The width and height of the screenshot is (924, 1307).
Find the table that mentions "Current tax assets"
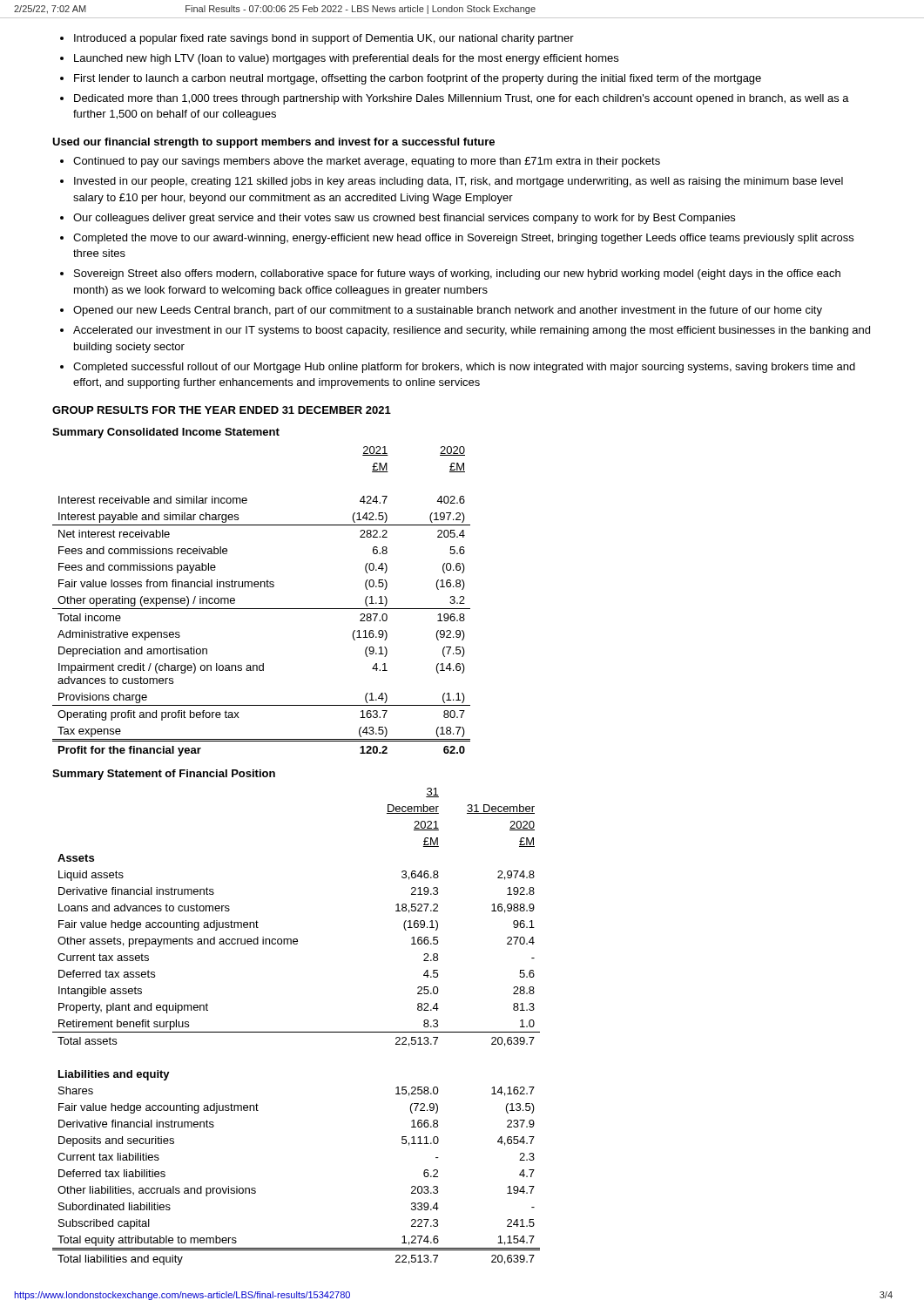click(462, 1025)
